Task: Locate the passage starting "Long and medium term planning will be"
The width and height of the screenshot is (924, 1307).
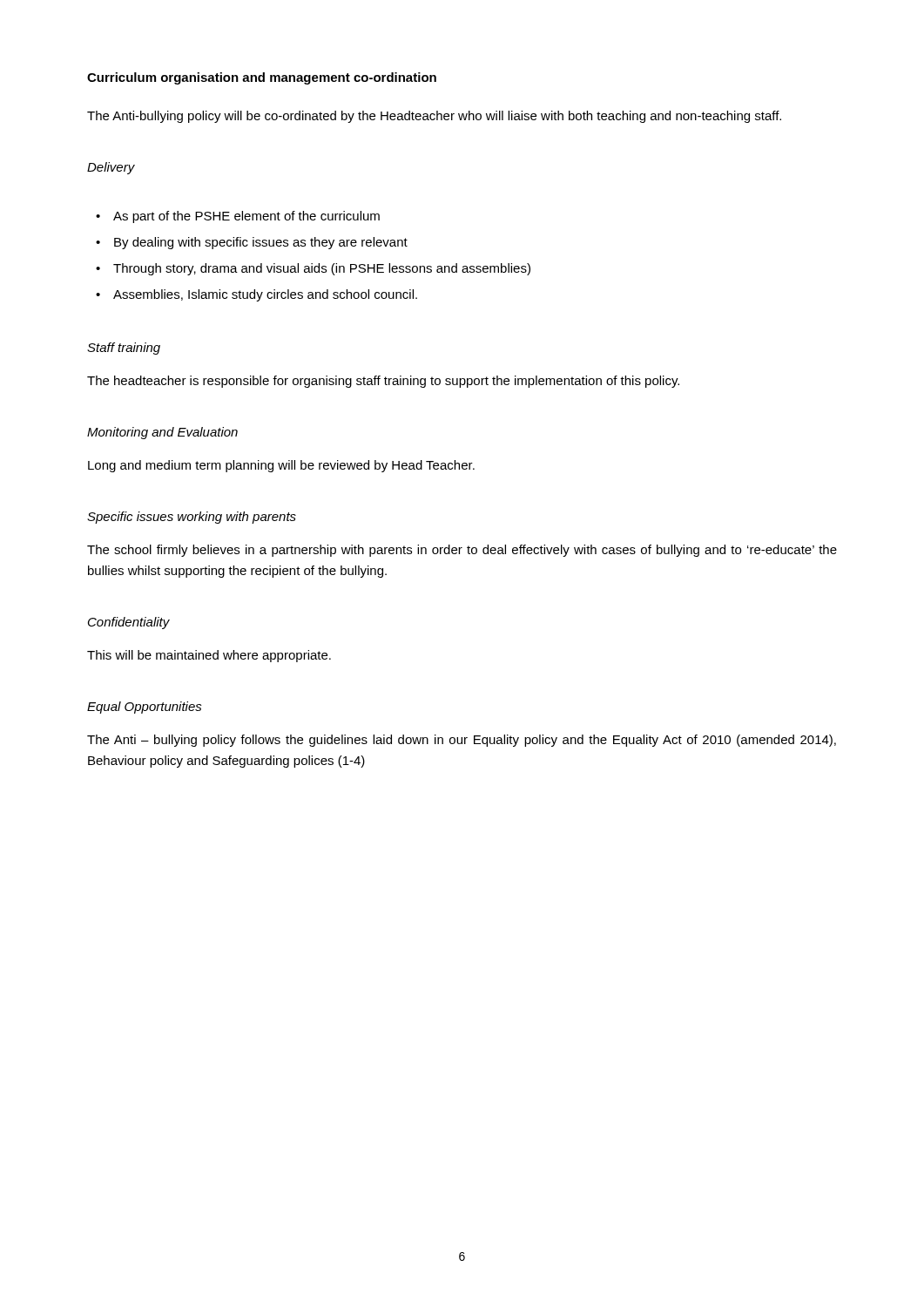Action: 281,465
